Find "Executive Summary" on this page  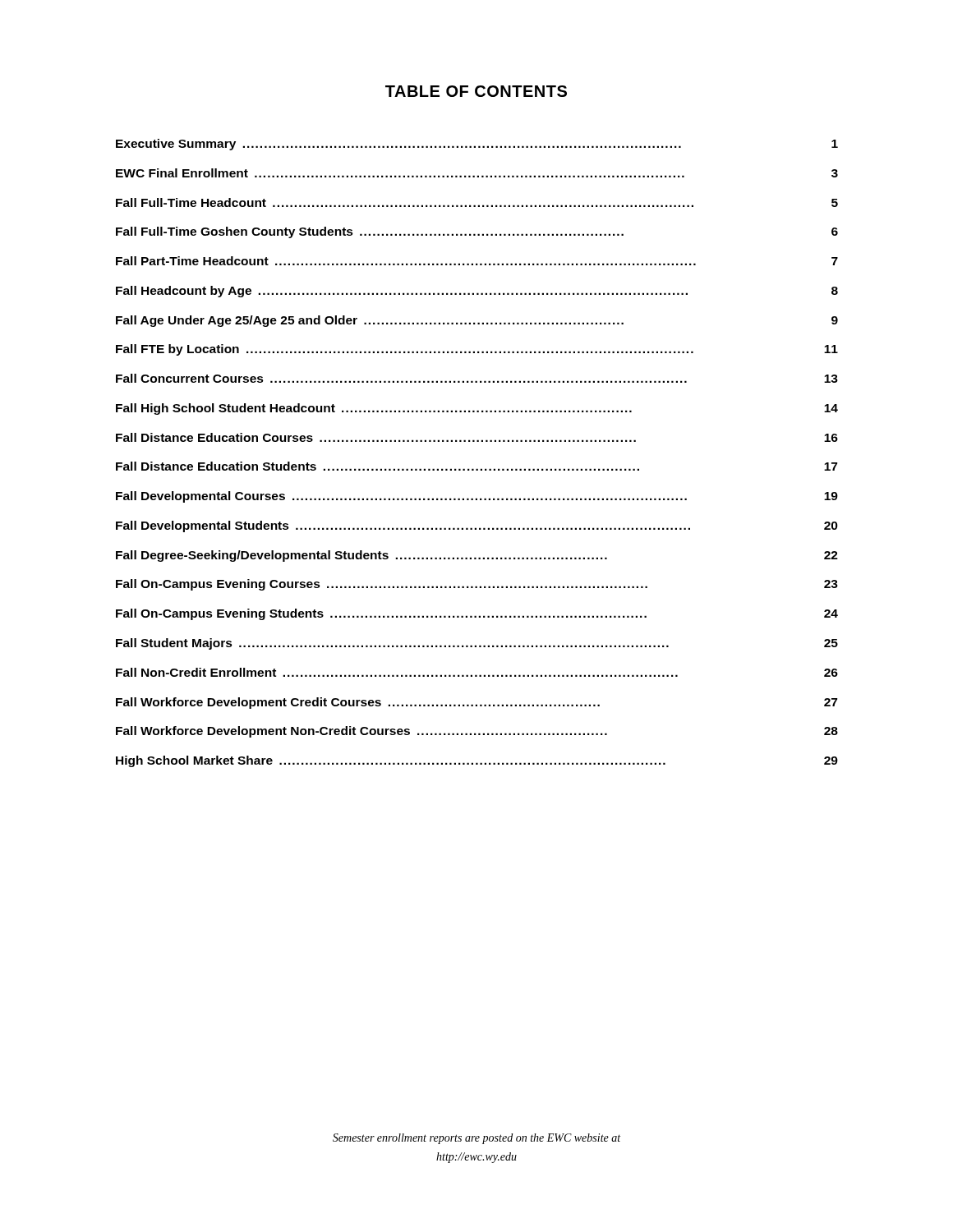point(476,144)
